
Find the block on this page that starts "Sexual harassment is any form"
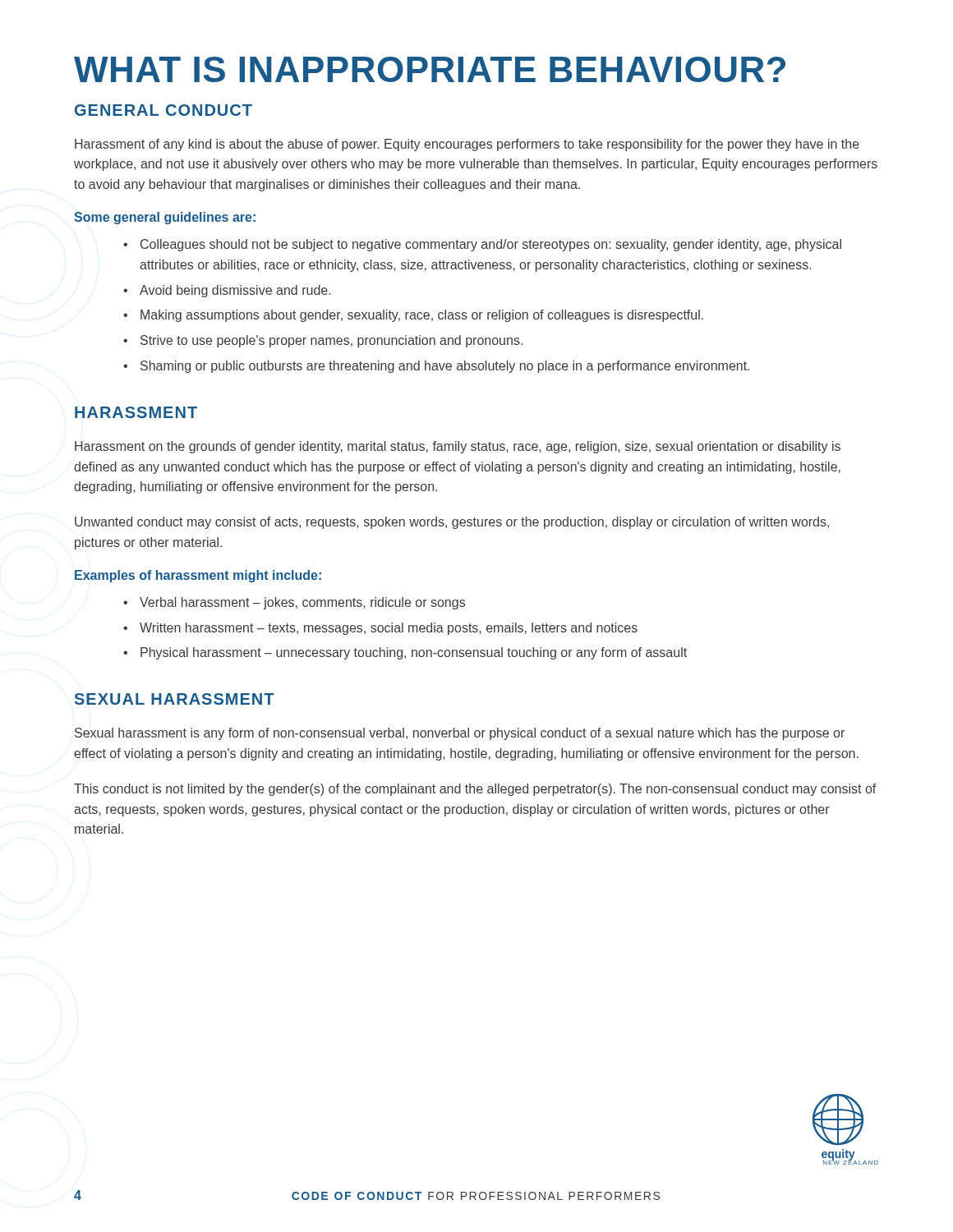[x=467, y=743]
